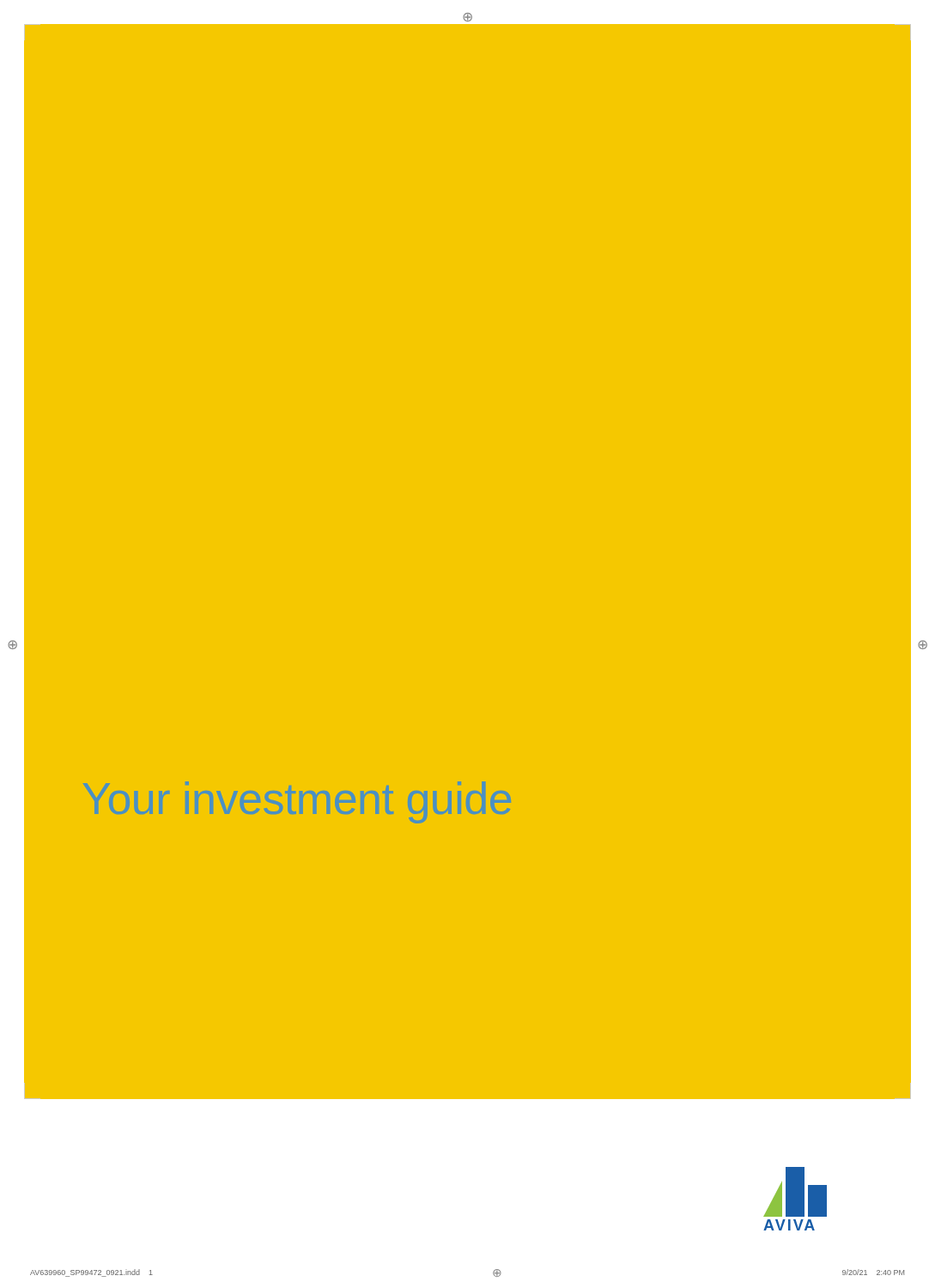Viewport: 935px width, 1288px height.
Task: Locate the region starting "Your investment guide"
Action: click(297, 799)
